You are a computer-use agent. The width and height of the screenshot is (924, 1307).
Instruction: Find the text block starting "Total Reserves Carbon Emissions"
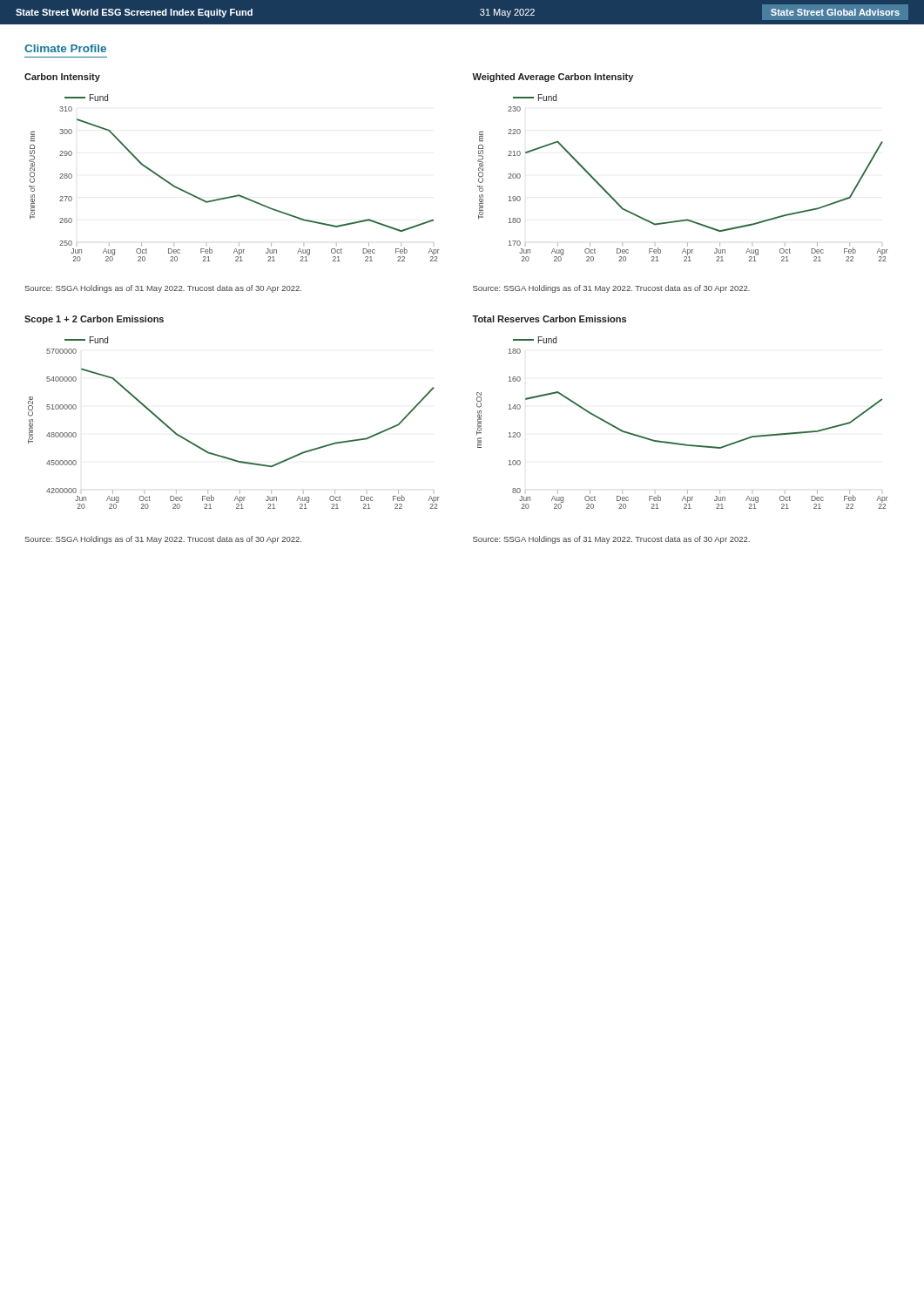point(550,319)
